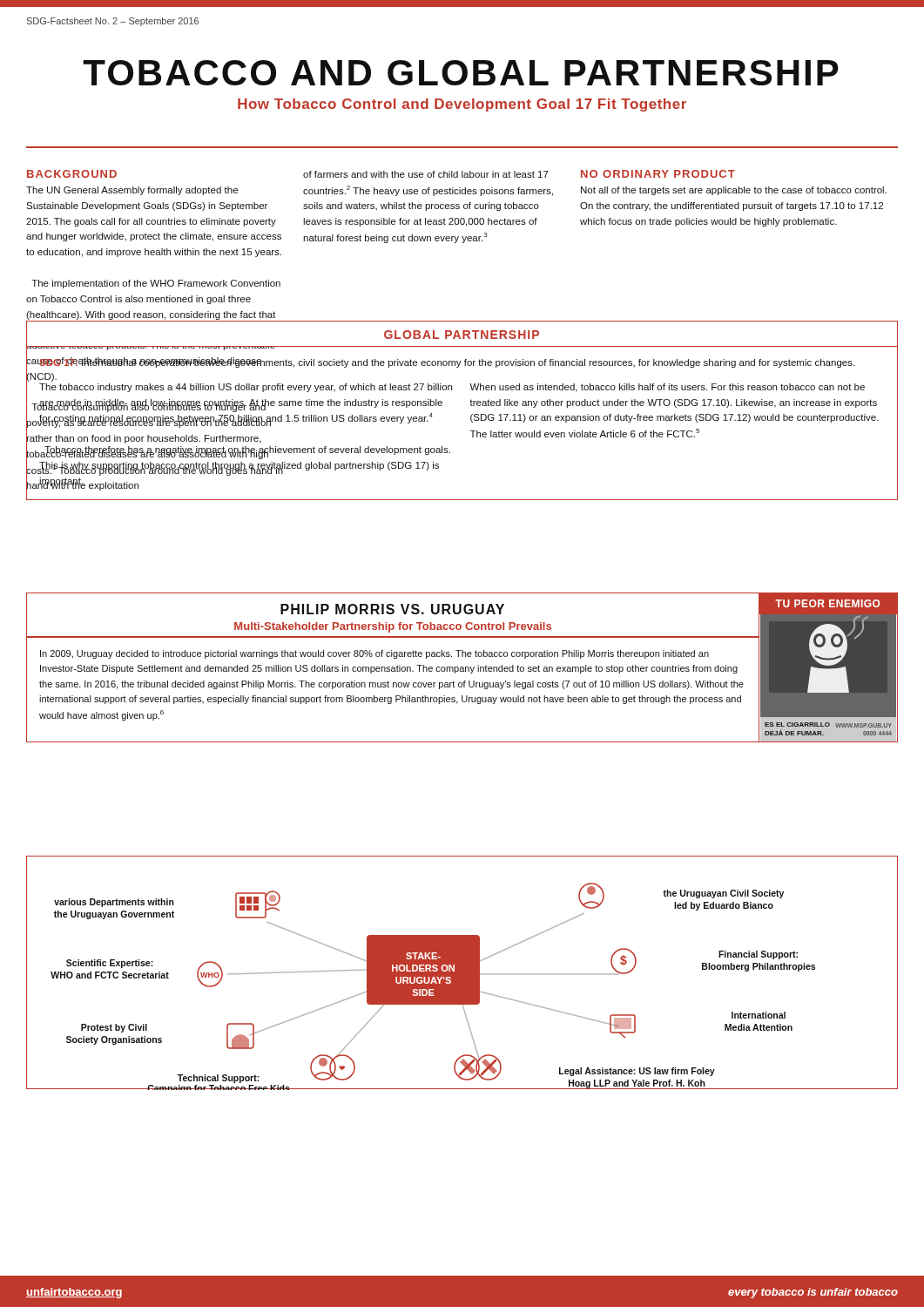Locate the block starting "When used as"
The height and width of the screenshot is (1307, 924).
pos(674,410)
